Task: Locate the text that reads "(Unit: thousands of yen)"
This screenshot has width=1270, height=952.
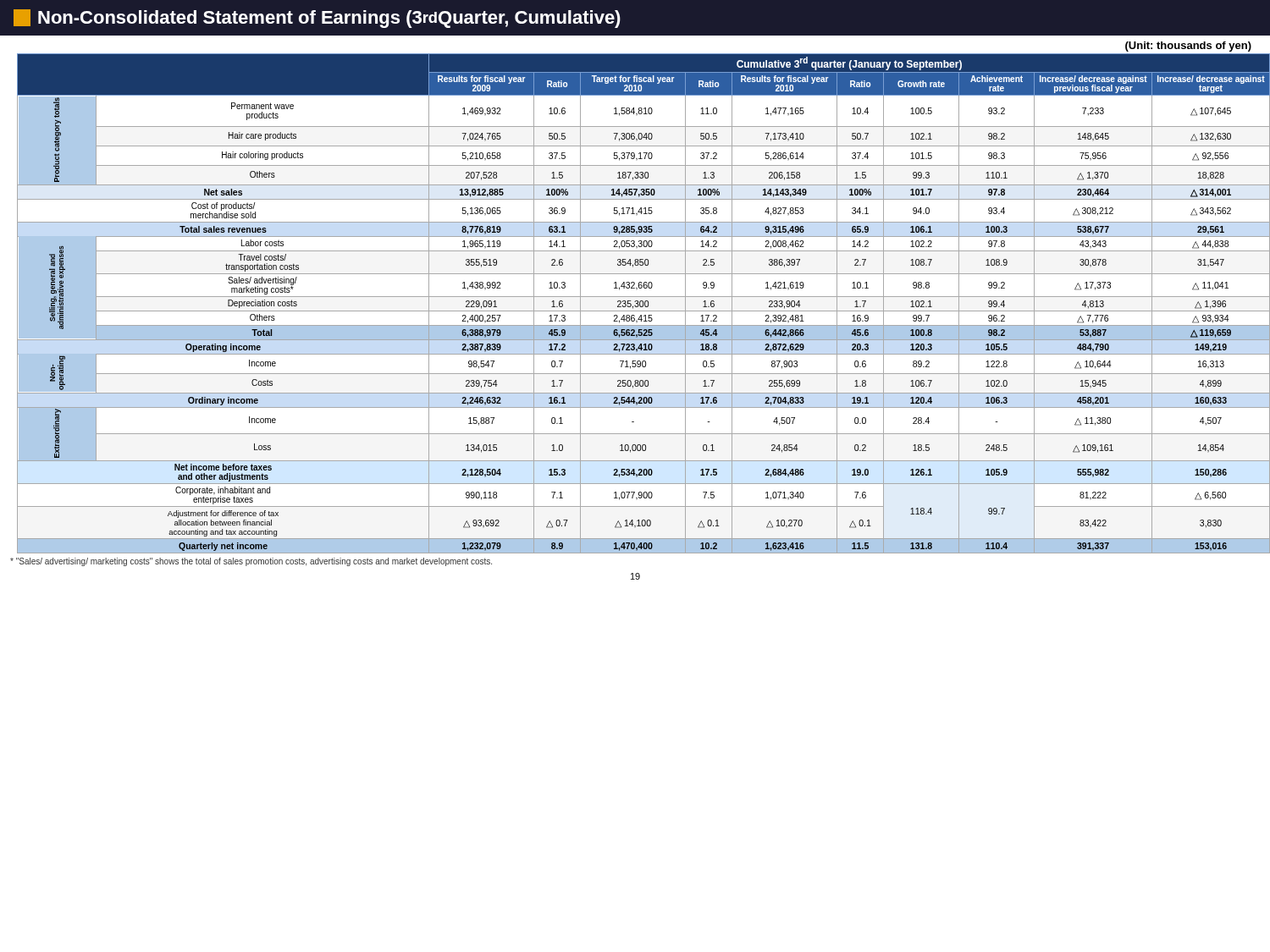Action: tap(1188, 45)
